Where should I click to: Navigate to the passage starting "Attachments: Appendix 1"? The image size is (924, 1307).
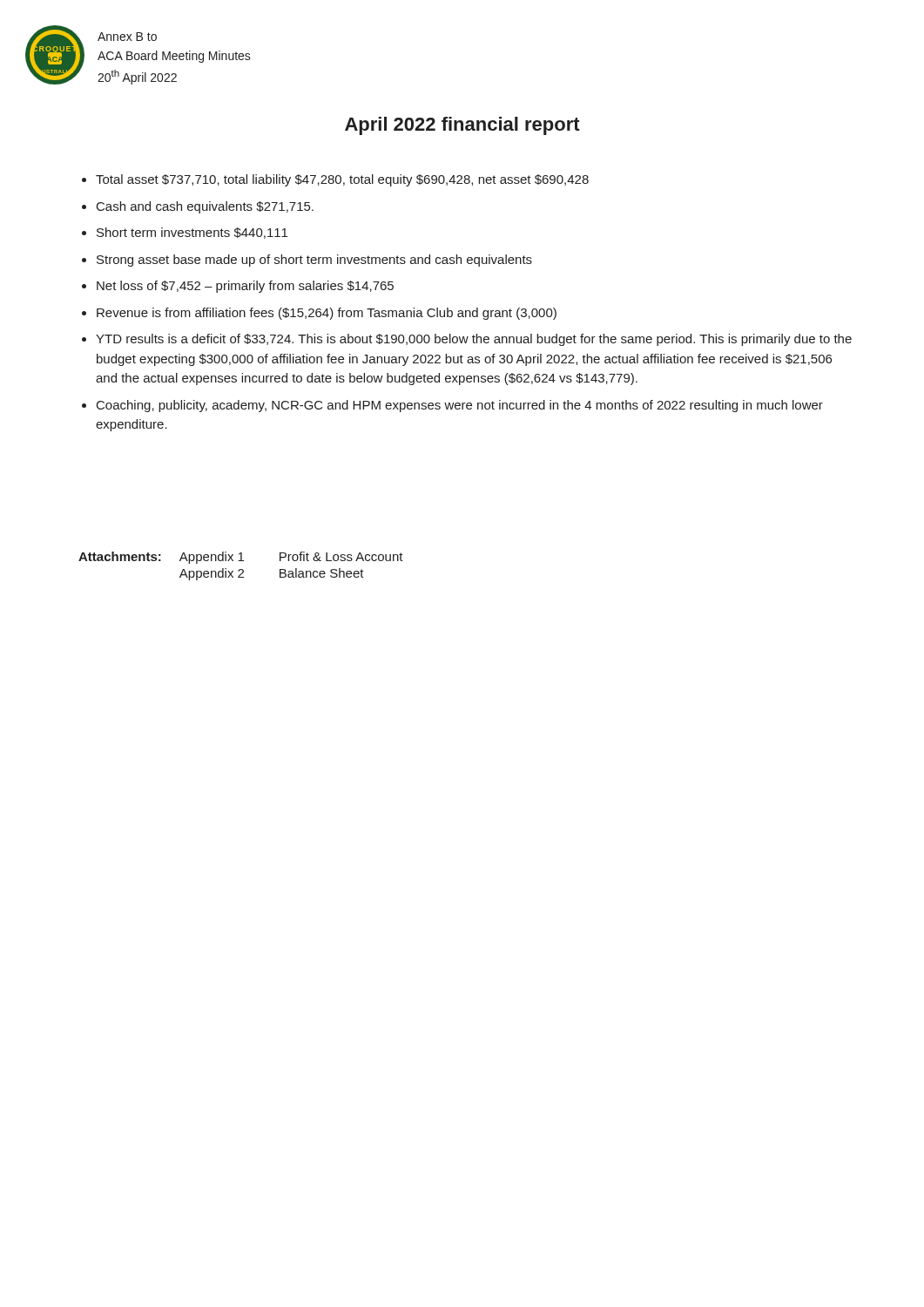[241, 565]
